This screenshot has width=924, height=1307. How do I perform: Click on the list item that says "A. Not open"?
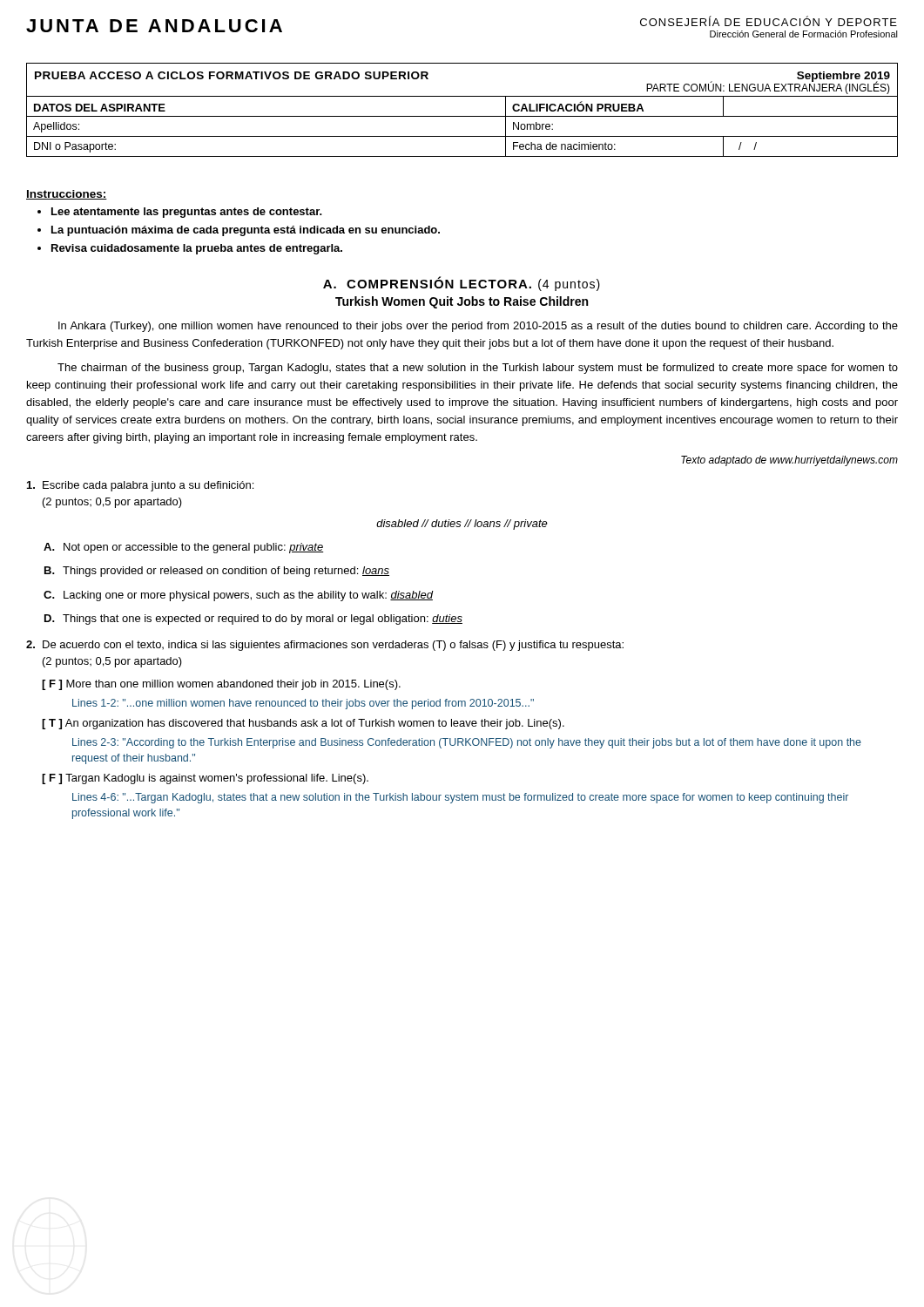point(183,547)
